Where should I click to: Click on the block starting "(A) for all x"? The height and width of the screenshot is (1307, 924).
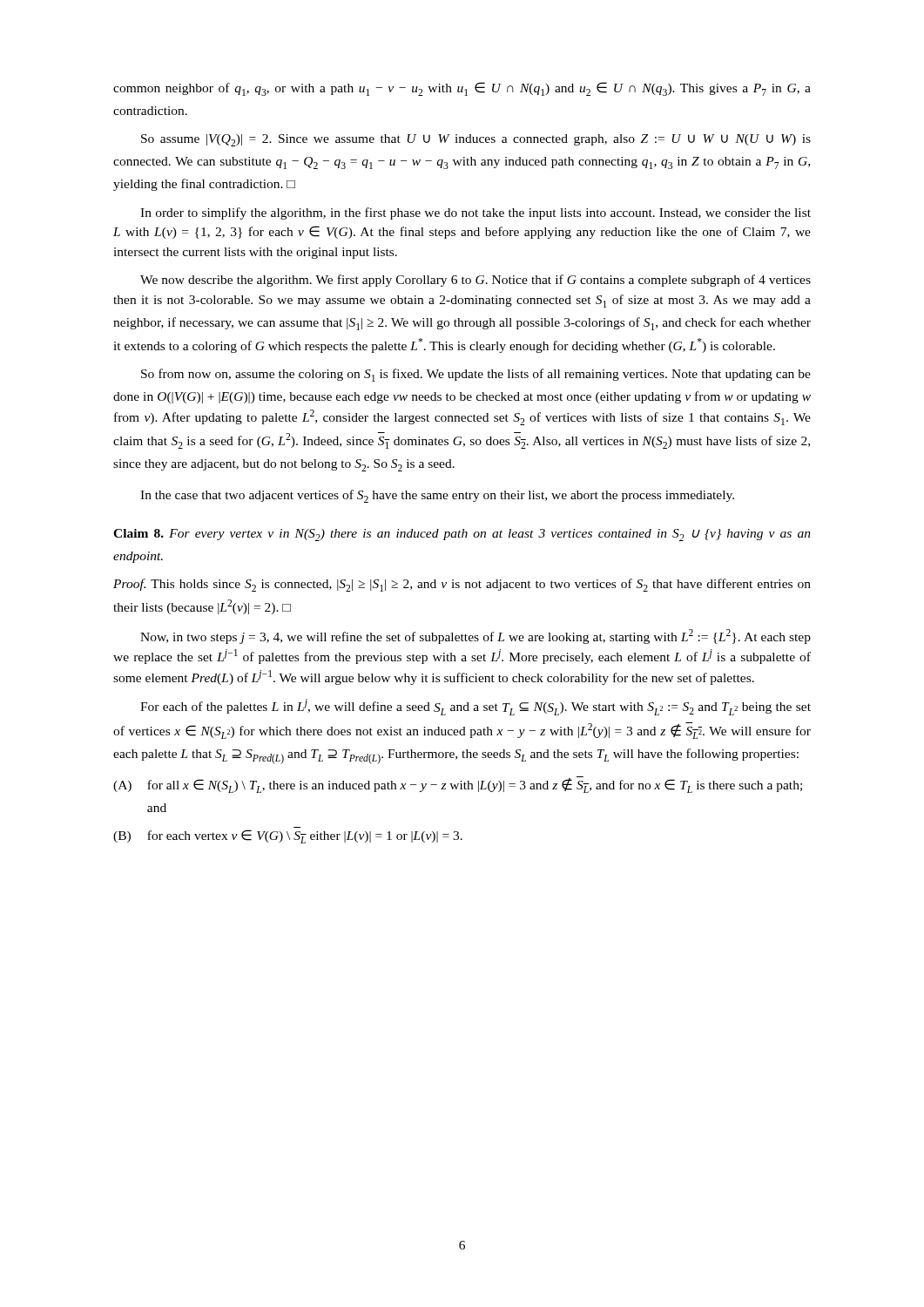coord(462,796)
